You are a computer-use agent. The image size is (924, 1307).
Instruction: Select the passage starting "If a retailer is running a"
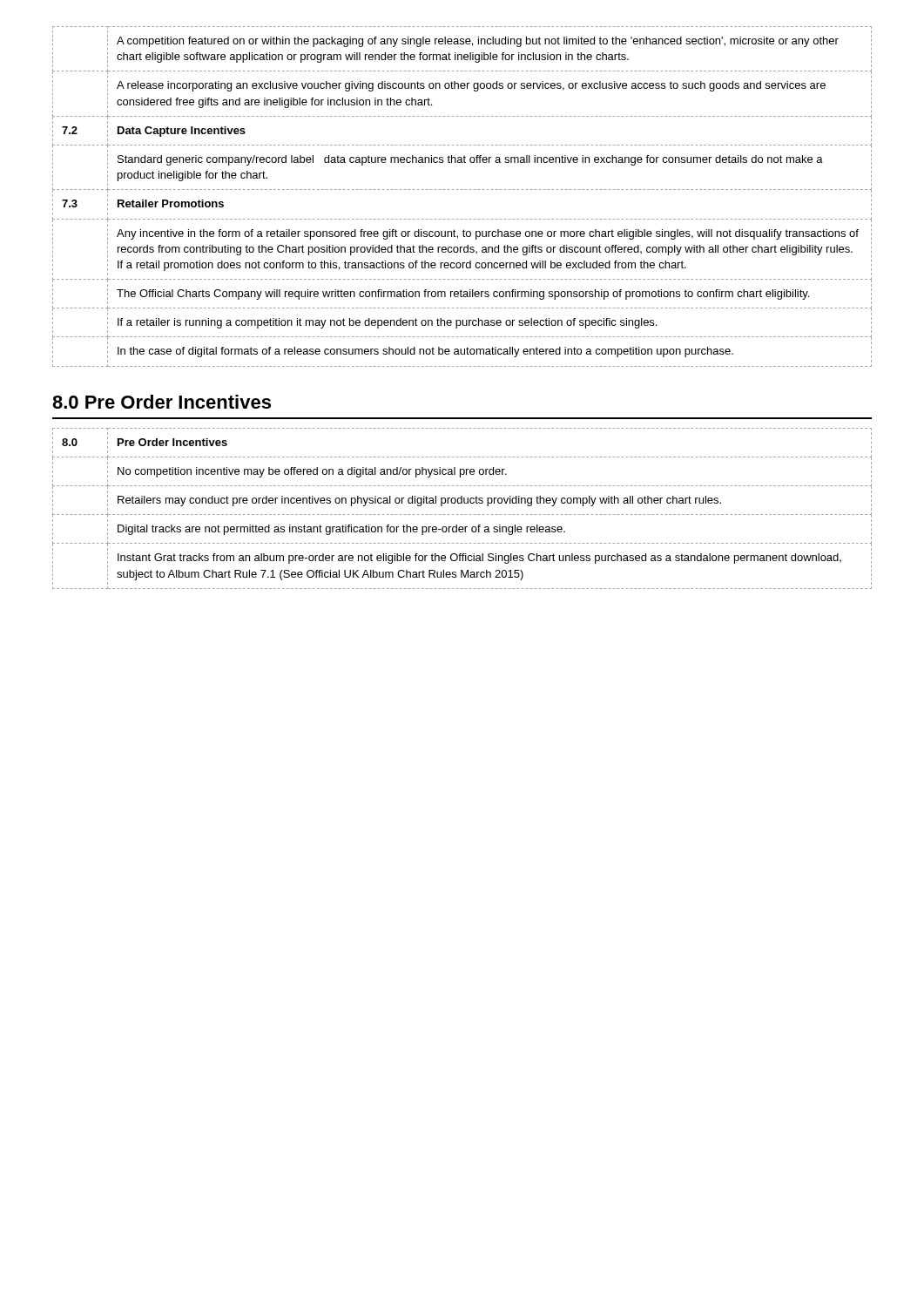coord(387,322)
